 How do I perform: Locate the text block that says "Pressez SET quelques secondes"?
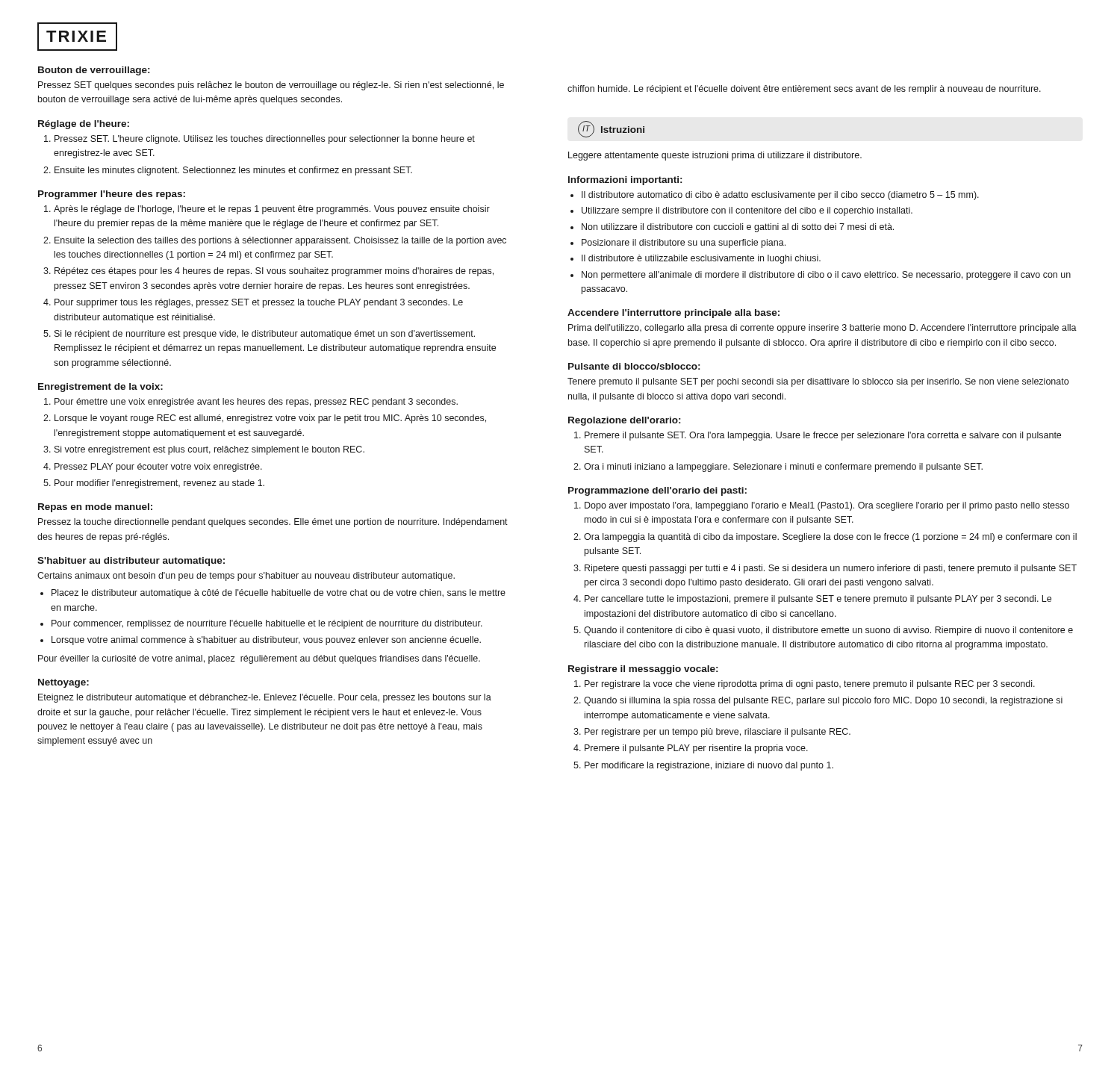pyautogui.click(x=271, y=92)
